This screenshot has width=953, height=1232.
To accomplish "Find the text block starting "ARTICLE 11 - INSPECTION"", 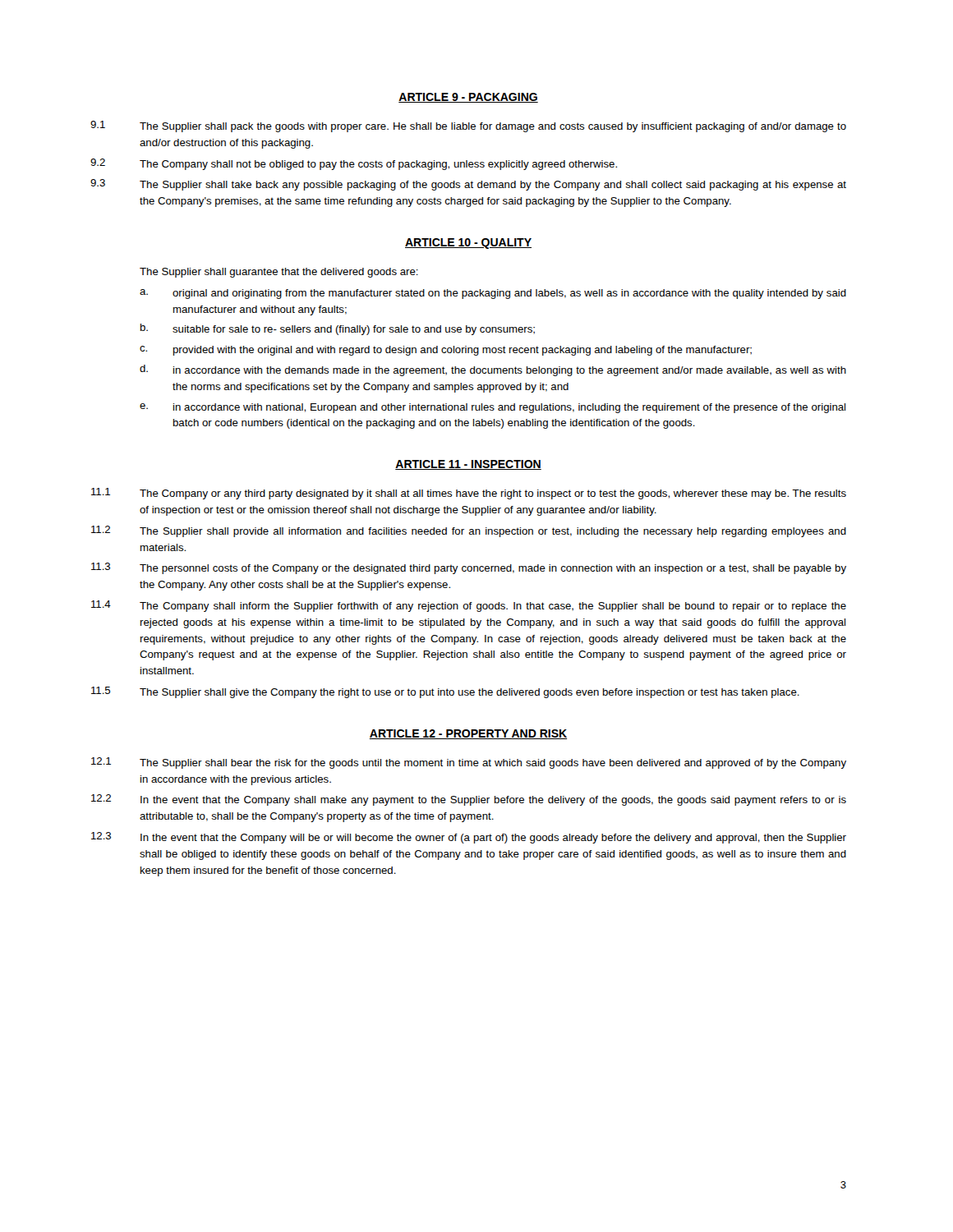I will (x=468, y=464).
